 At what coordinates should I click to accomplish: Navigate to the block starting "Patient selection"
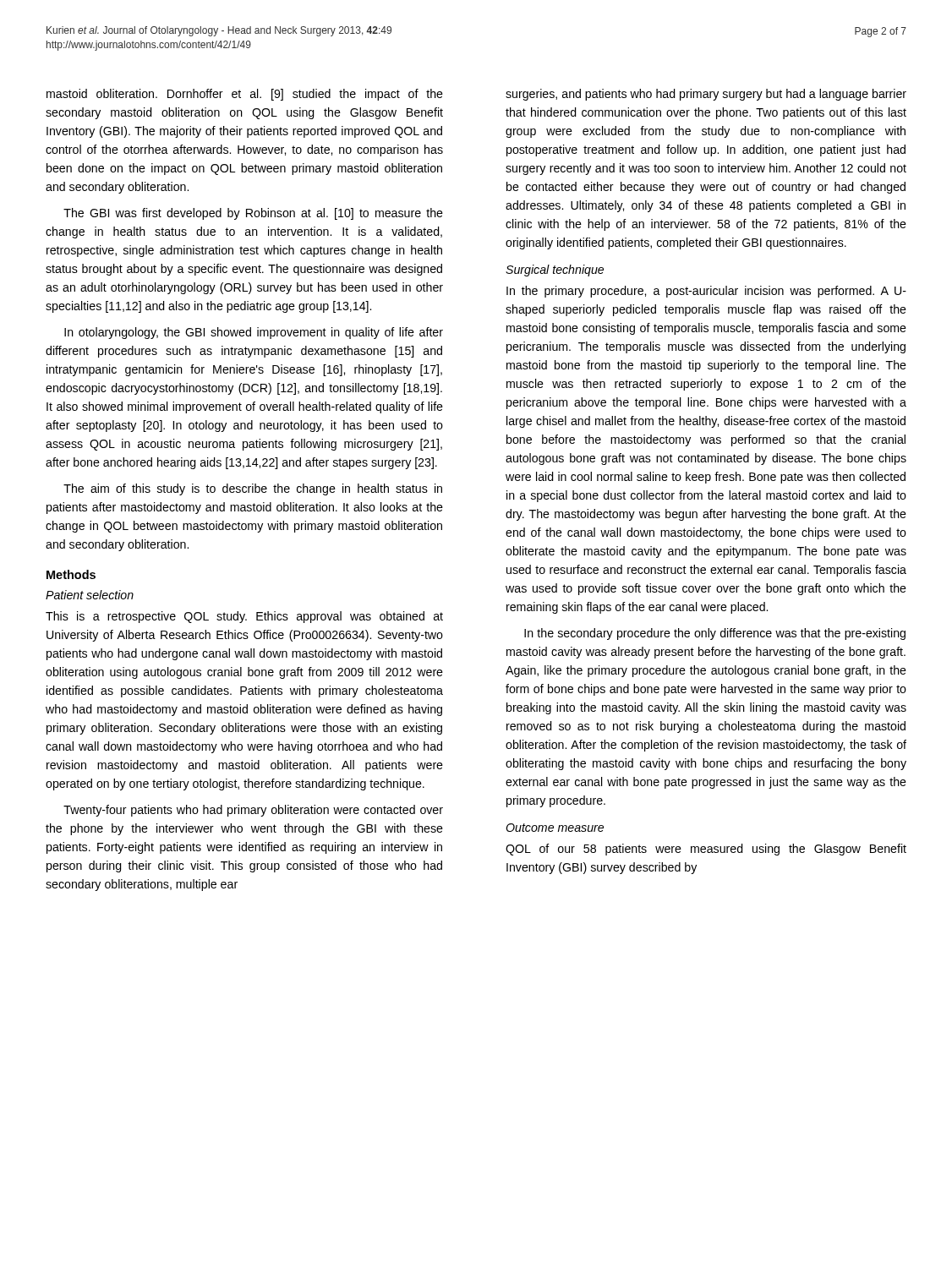(90, 595)
